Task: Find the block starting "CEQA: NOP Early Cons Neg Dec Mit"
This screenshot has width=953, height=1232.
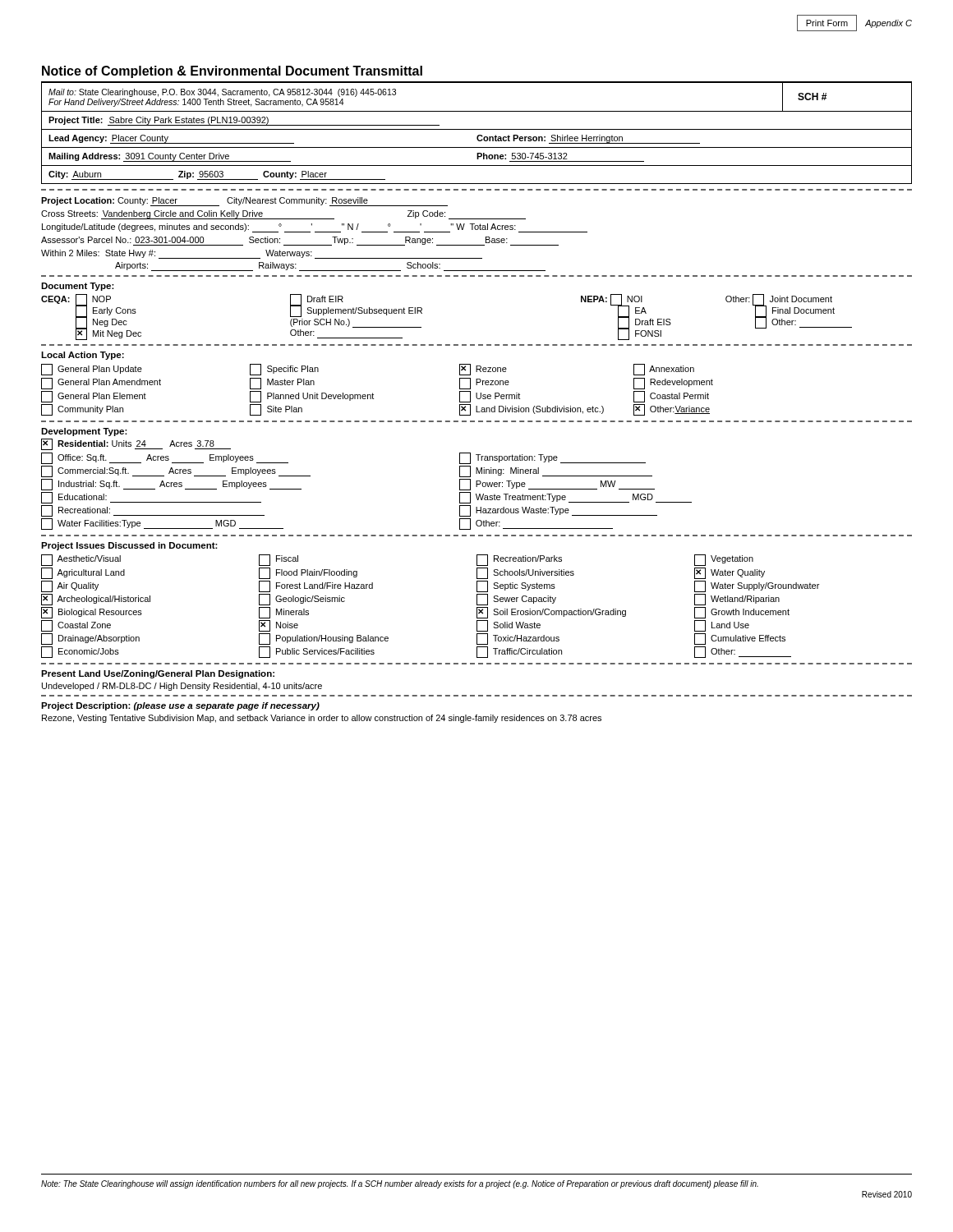Action: 476,317
